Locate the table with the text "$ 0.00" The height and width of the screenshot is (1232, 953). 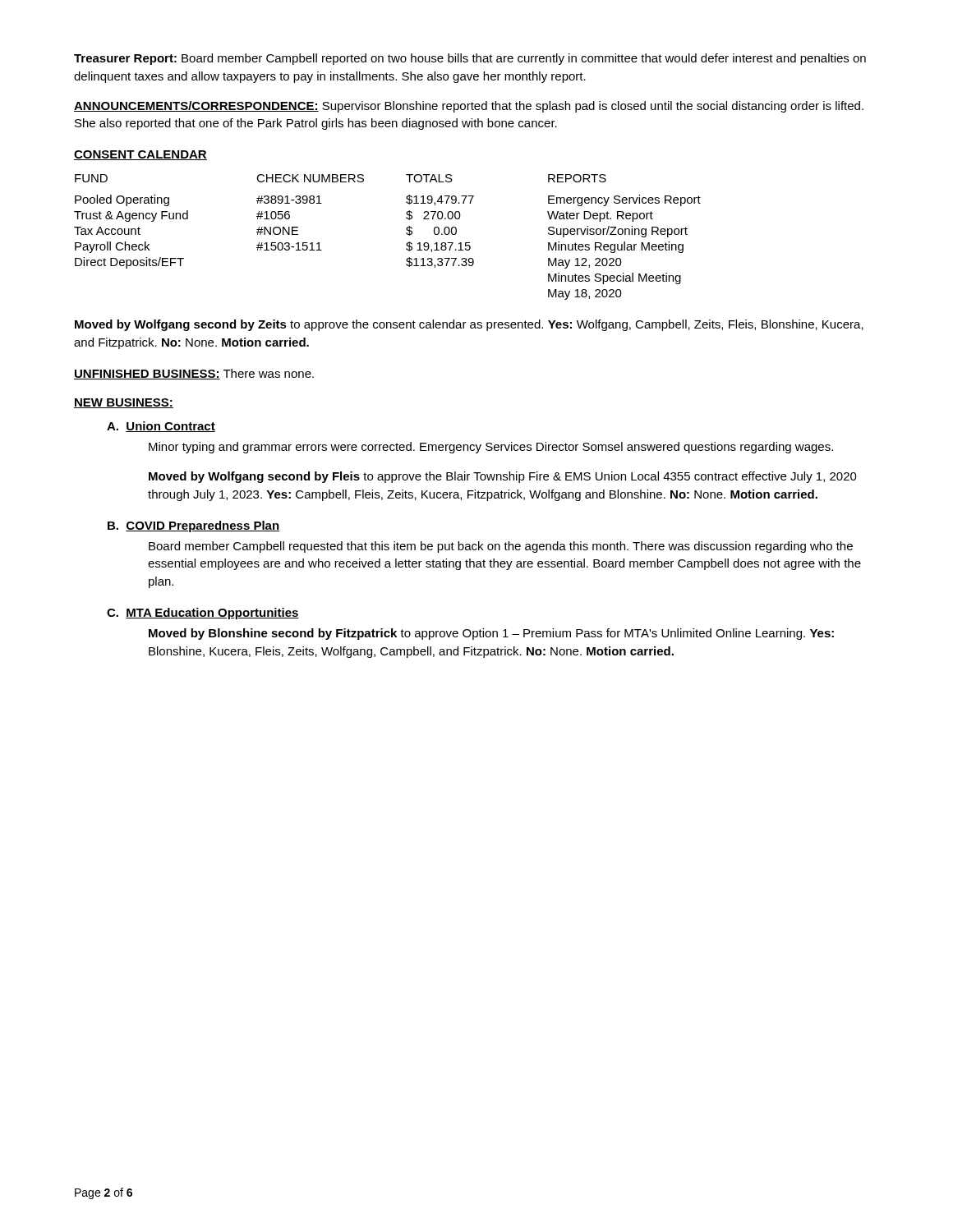point(476,235)
